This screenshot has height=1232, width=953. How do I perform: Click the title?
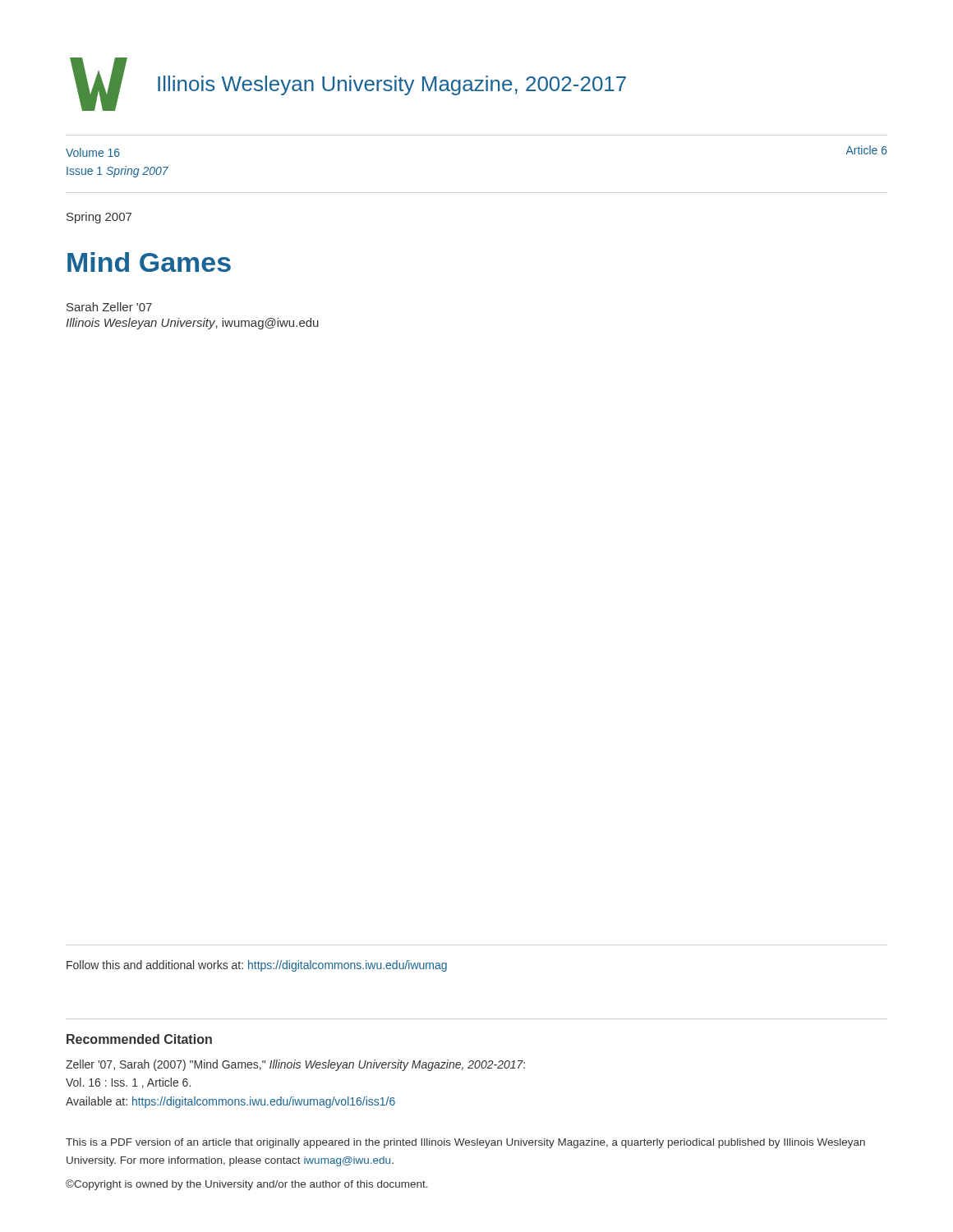(392, 83)
